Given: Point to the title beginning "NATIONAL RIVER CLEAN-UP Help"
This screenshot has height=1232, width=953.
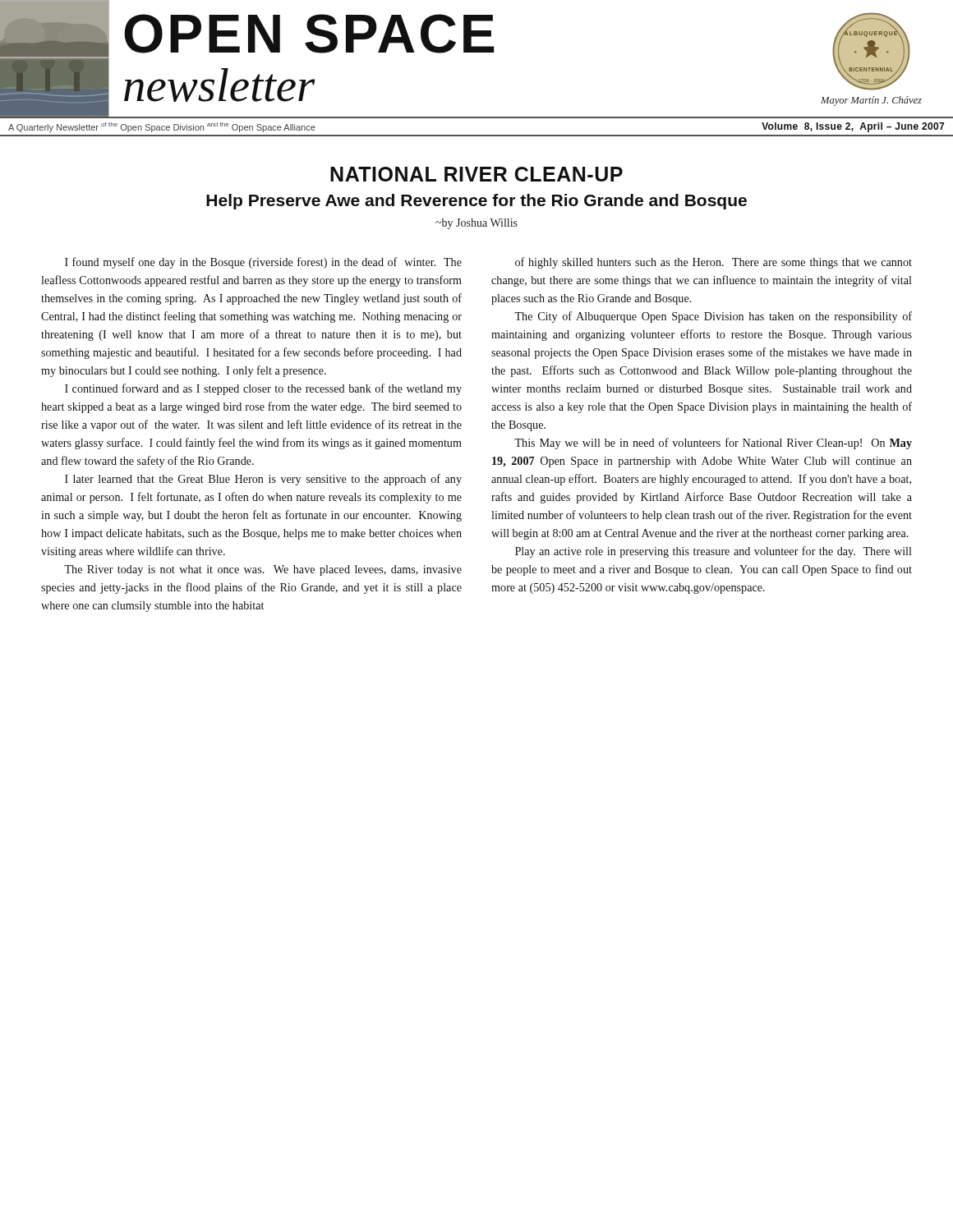Looking at the screenshot, I should 476,186.
